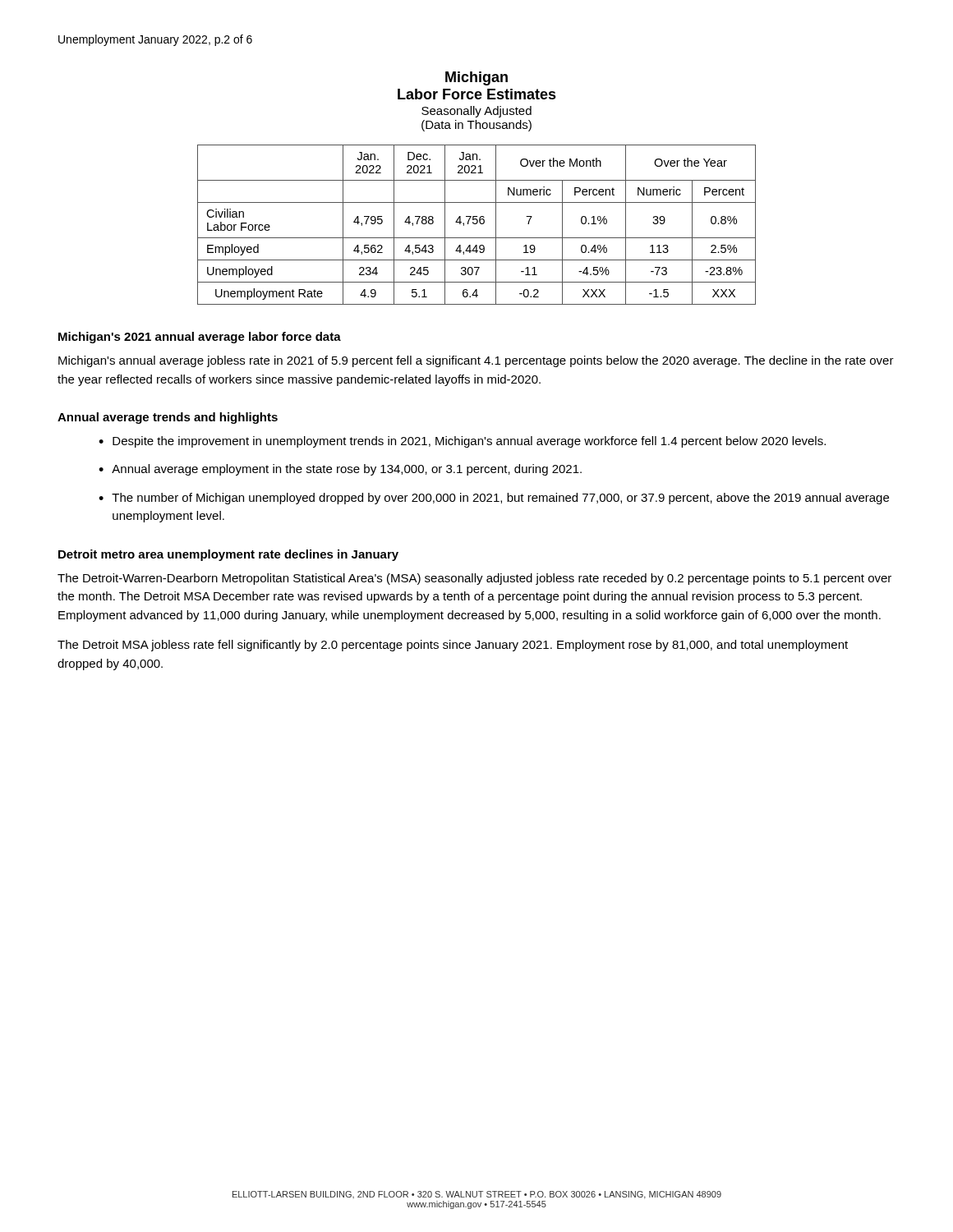Viewport: 953px width, 1232px height.
Task: Select the text block starting "• Despite the improvement"
Action: pyautogui.click(x=497, y=442)
